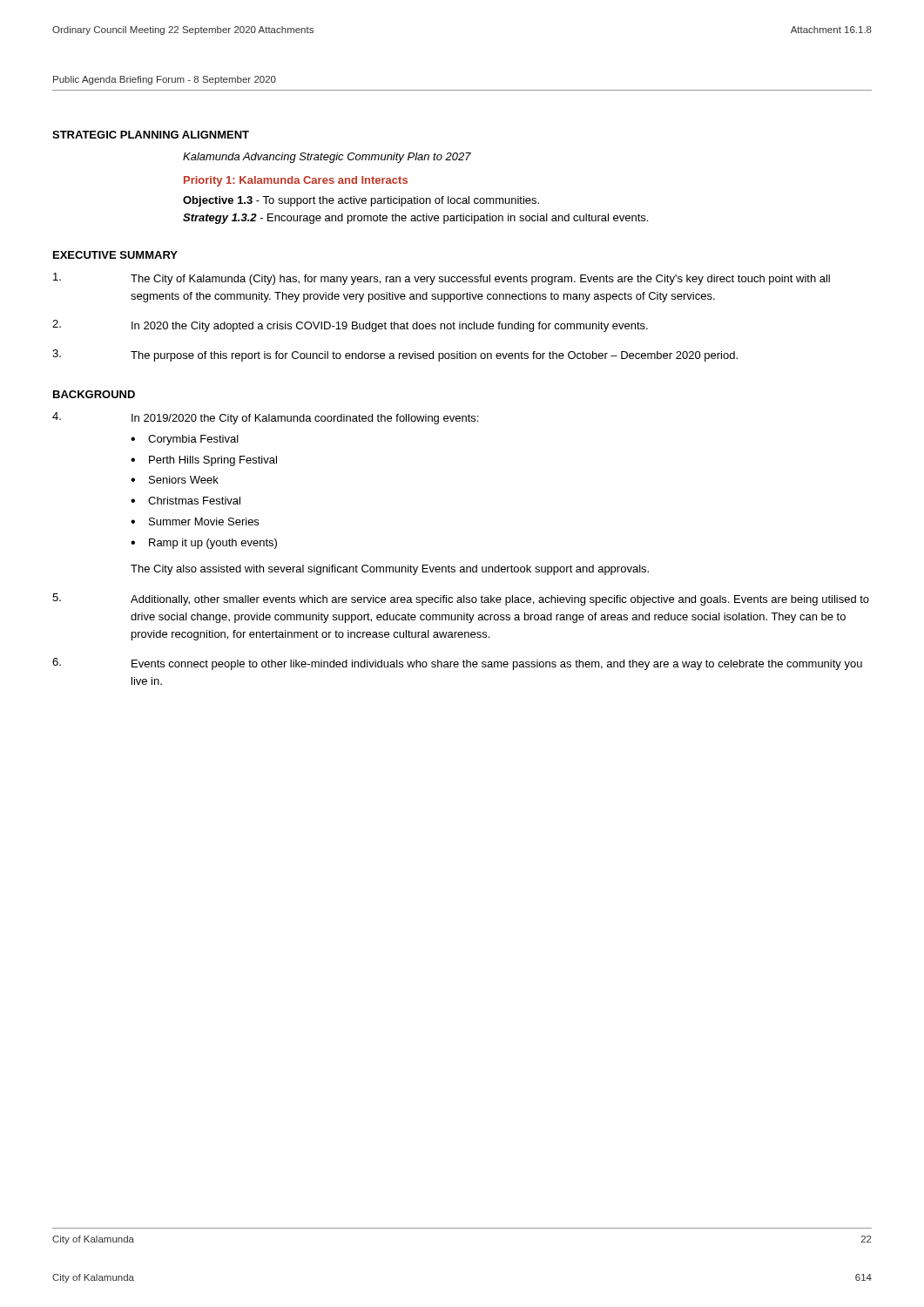Select the text that reads "Kalamunda Advancing Strategic Community Plan to 2027"

tap(327, 156)
